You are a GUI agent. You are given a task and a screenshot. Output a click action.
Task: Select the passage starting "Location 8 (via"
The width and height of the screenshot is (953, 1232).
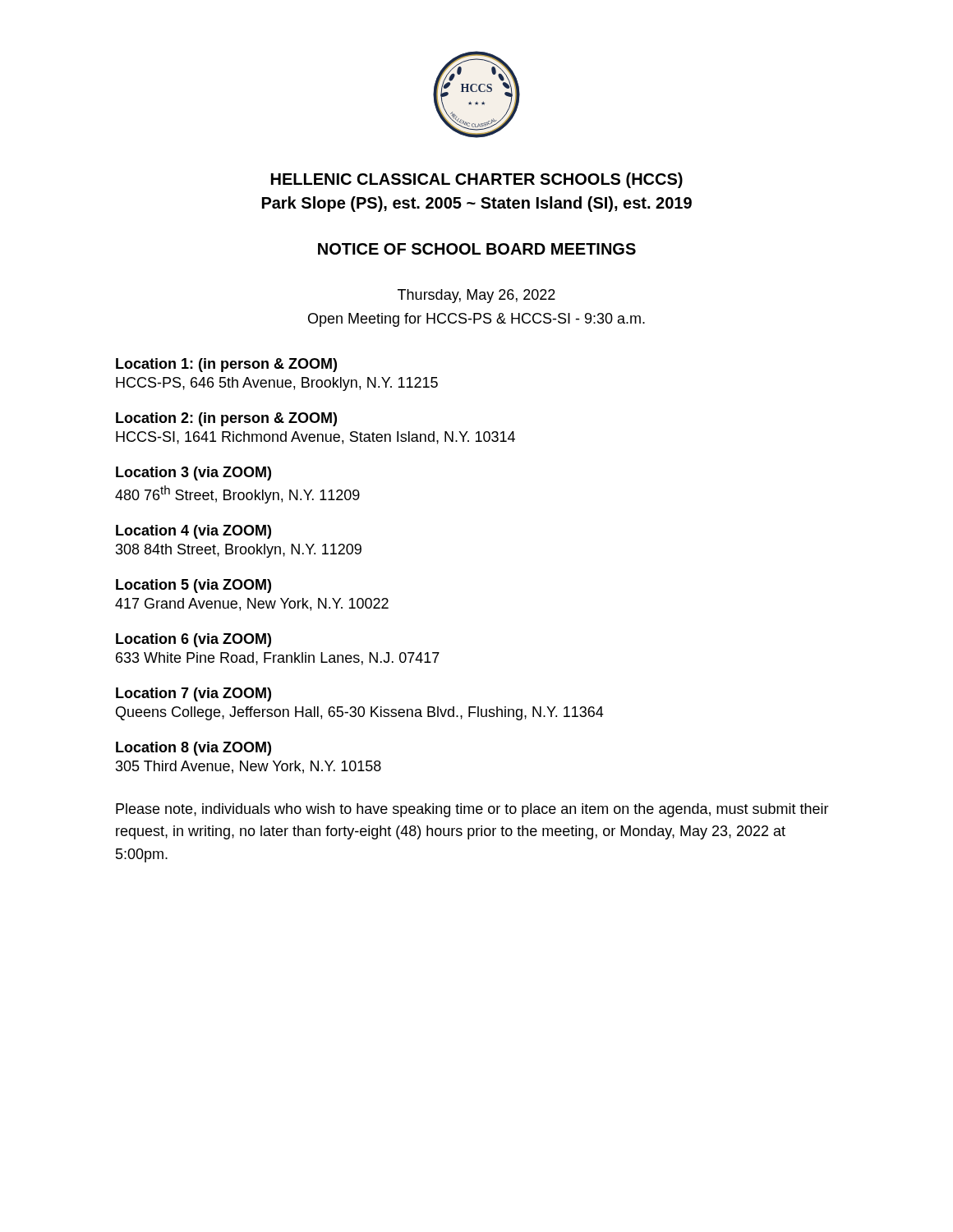point(193,749)
